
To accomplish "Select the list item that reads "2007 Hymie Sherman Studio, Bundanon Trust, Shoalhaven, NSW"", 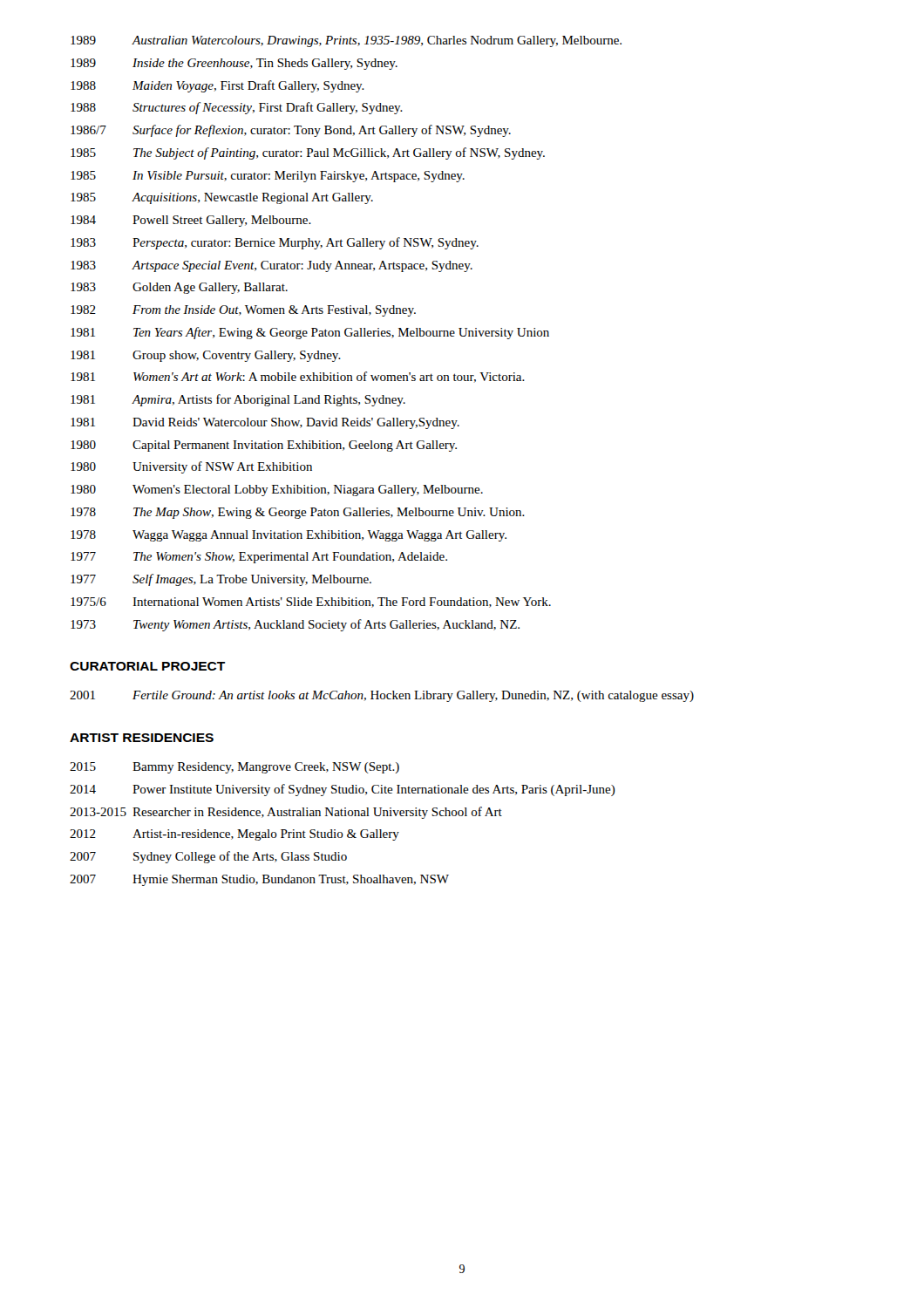I will click(259, 880).
